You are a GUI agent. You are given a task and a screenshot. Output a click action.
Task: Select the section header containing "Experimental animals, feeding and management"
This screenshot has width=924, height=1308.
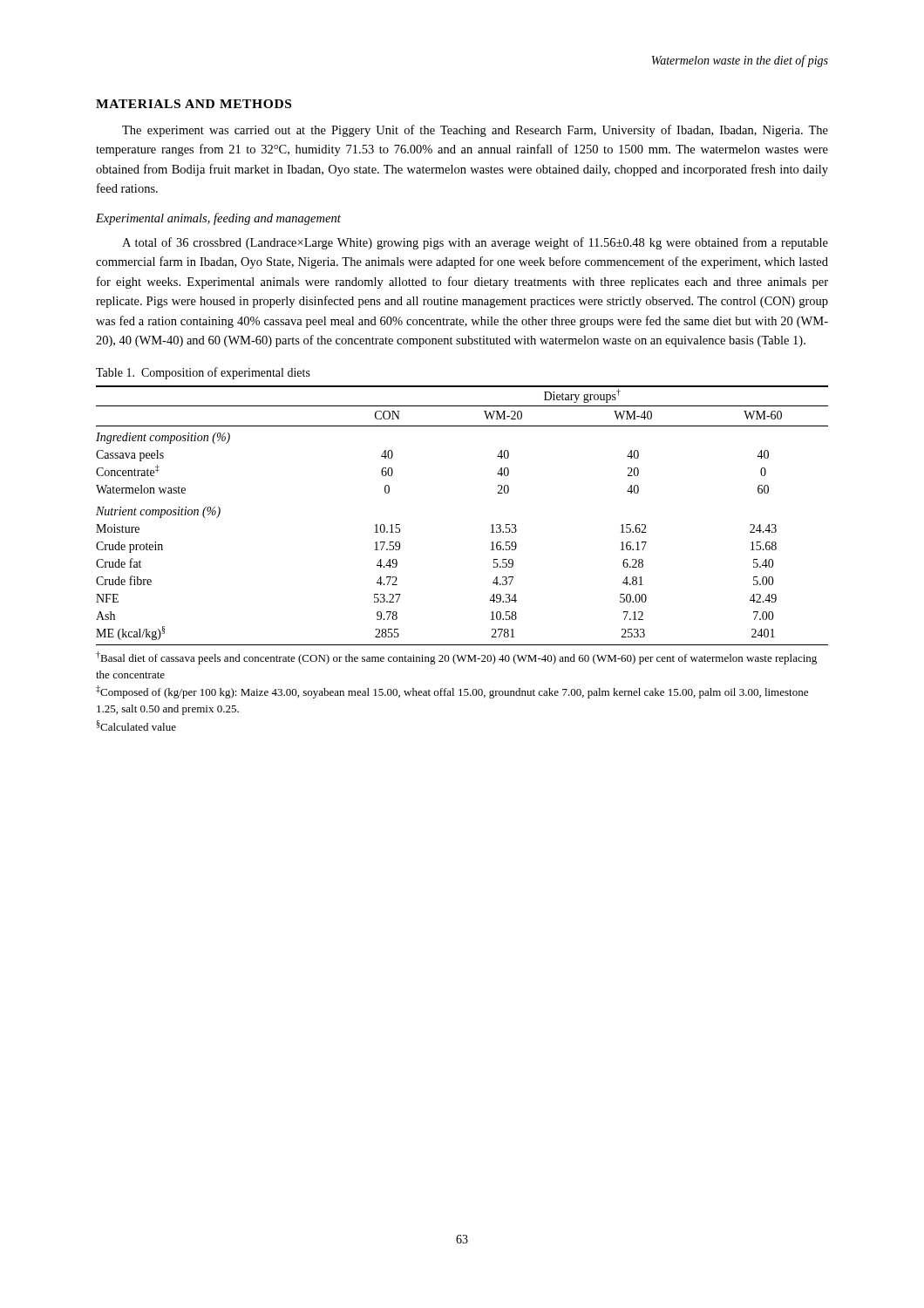click(x=218, y=218)
